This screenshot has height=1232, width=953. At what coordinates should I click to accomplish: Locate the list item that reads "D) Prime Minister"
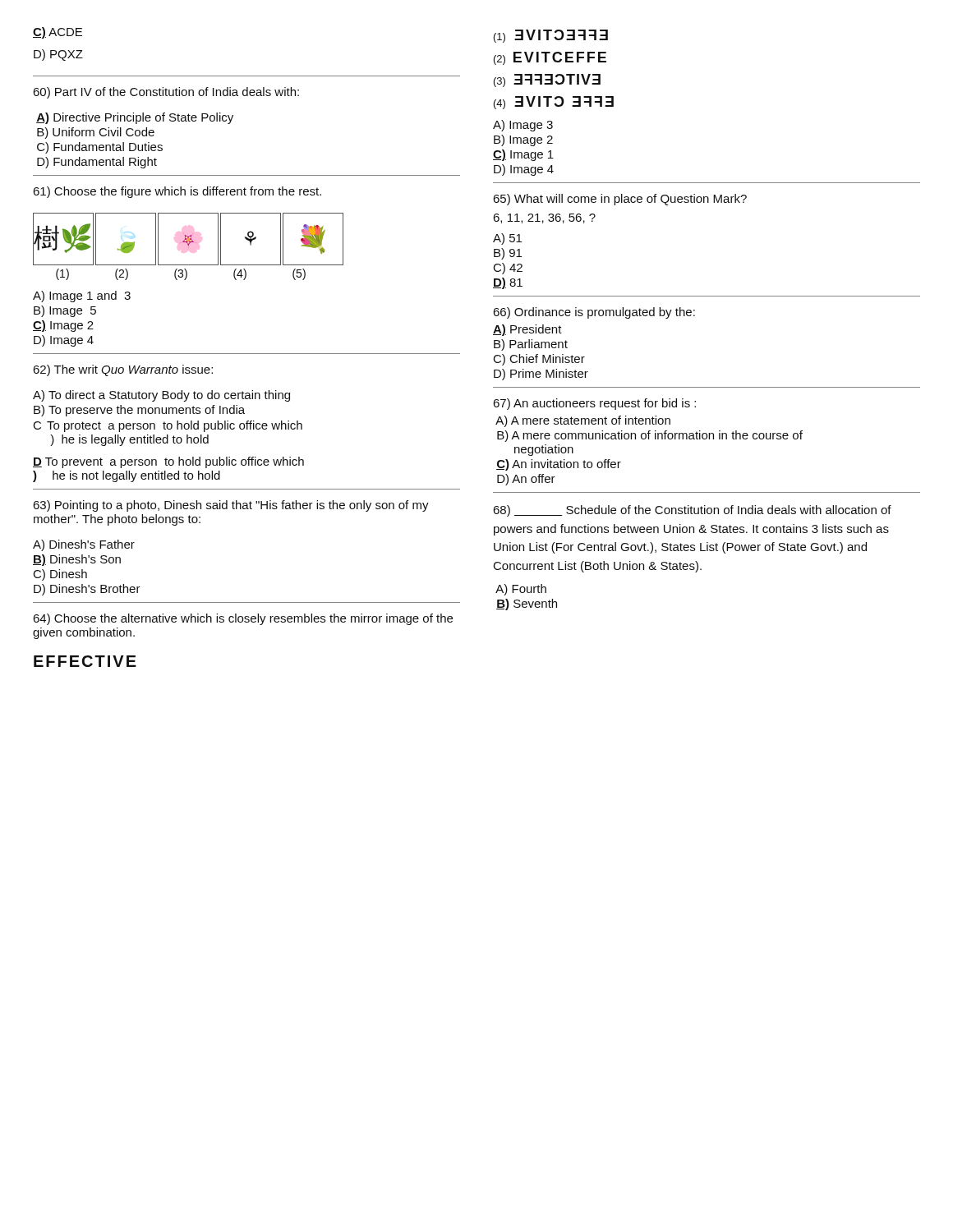point(540,373)
